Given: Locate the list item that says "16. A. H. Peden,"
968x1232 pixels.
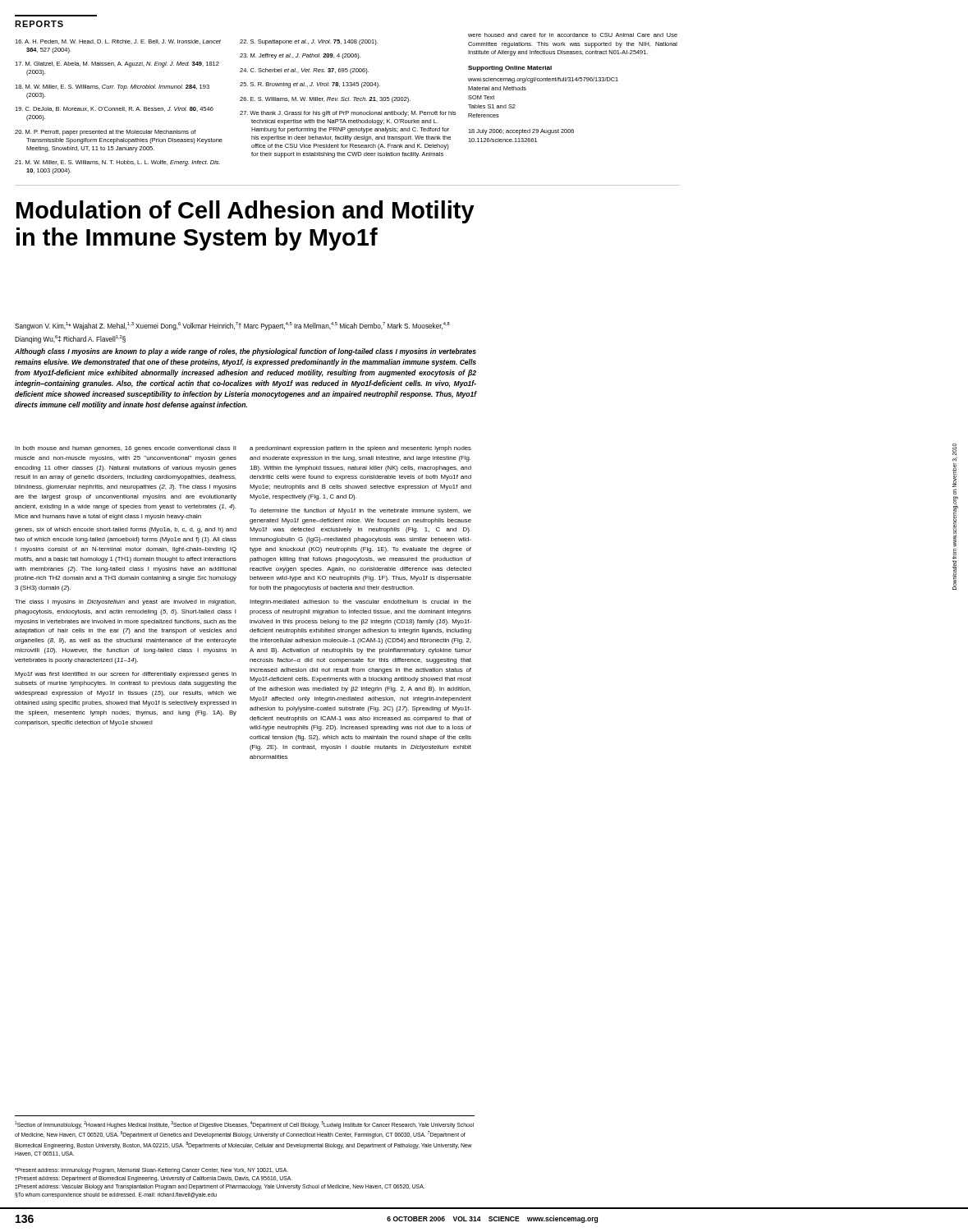Looking at the screenshot, I should (x=122, y=106).
